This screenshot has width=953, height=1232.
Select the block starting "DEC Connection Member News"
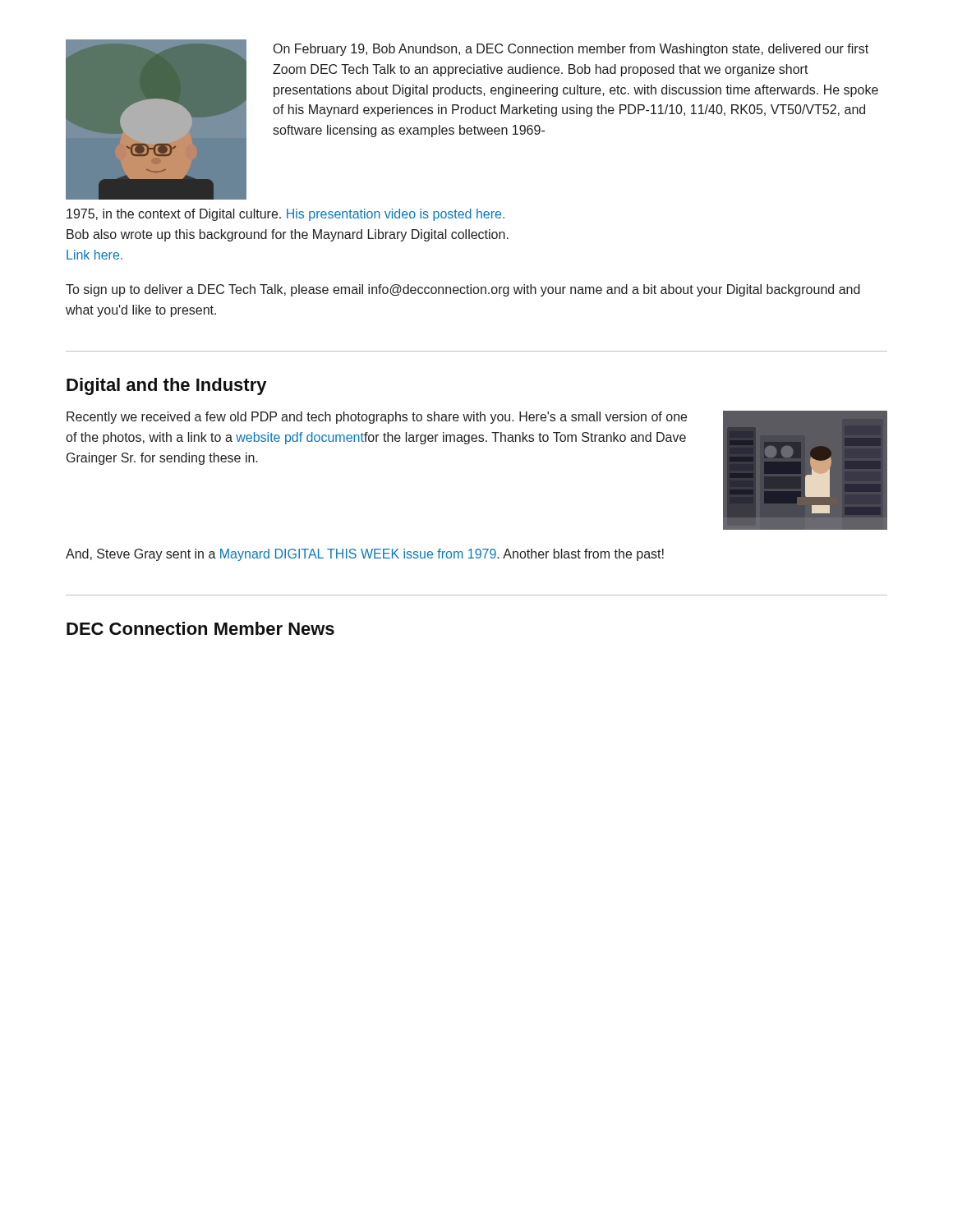pos(200,629)
